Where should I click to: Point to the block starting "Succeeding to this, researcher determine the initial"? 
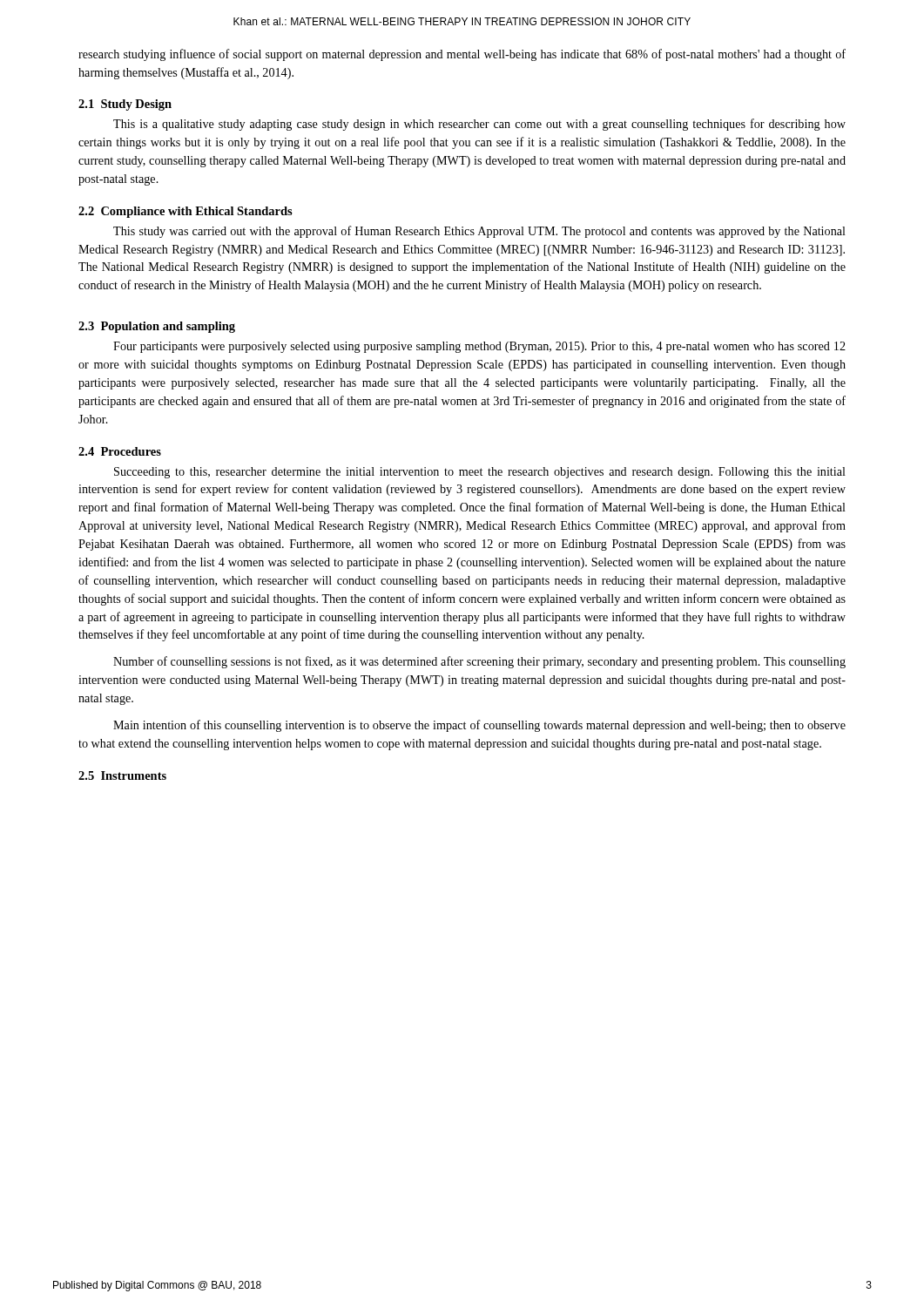coord(462,553)
